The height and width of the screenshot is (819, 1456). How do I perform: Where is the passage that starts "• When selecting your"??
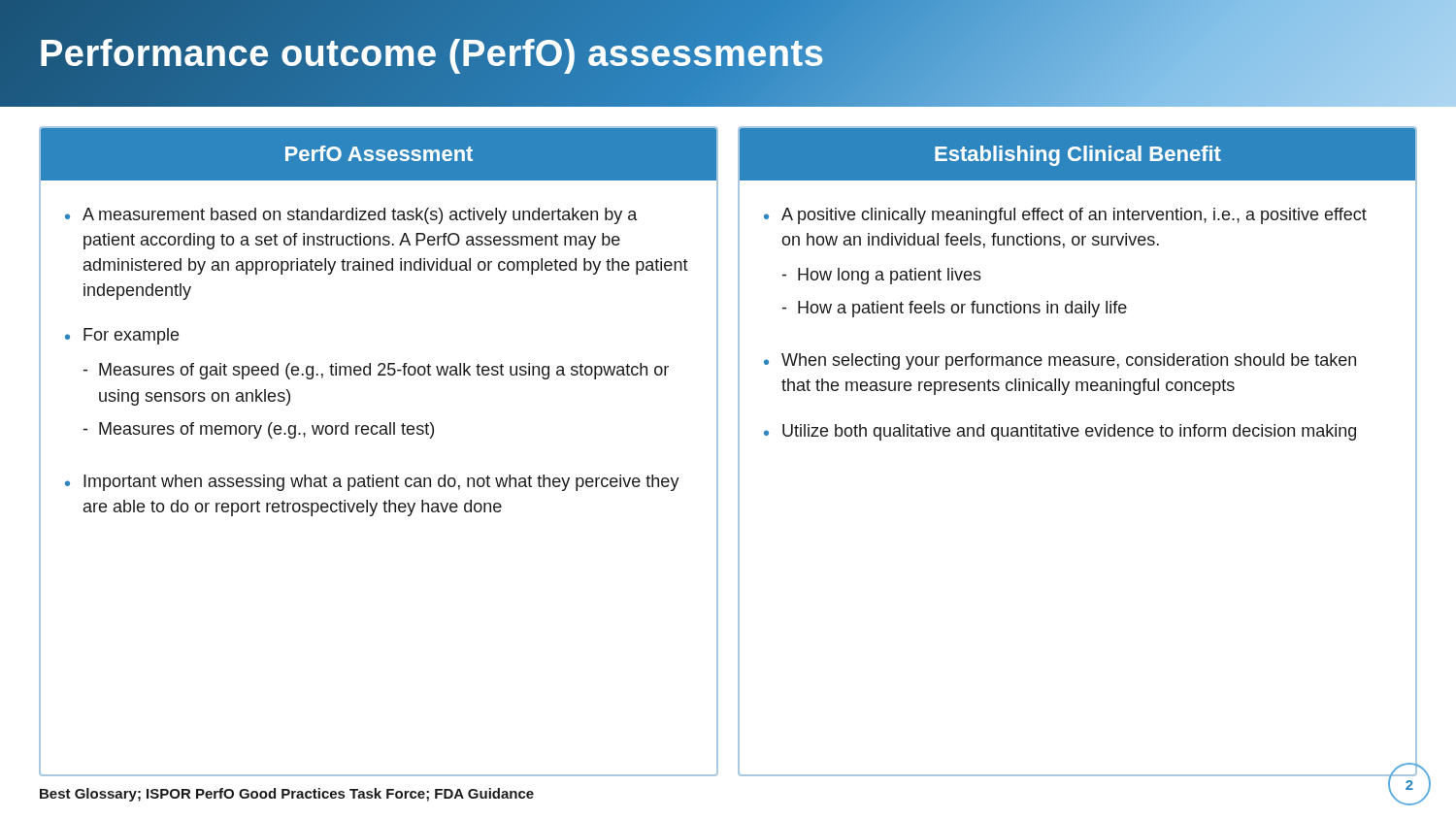coord(1075,373)
